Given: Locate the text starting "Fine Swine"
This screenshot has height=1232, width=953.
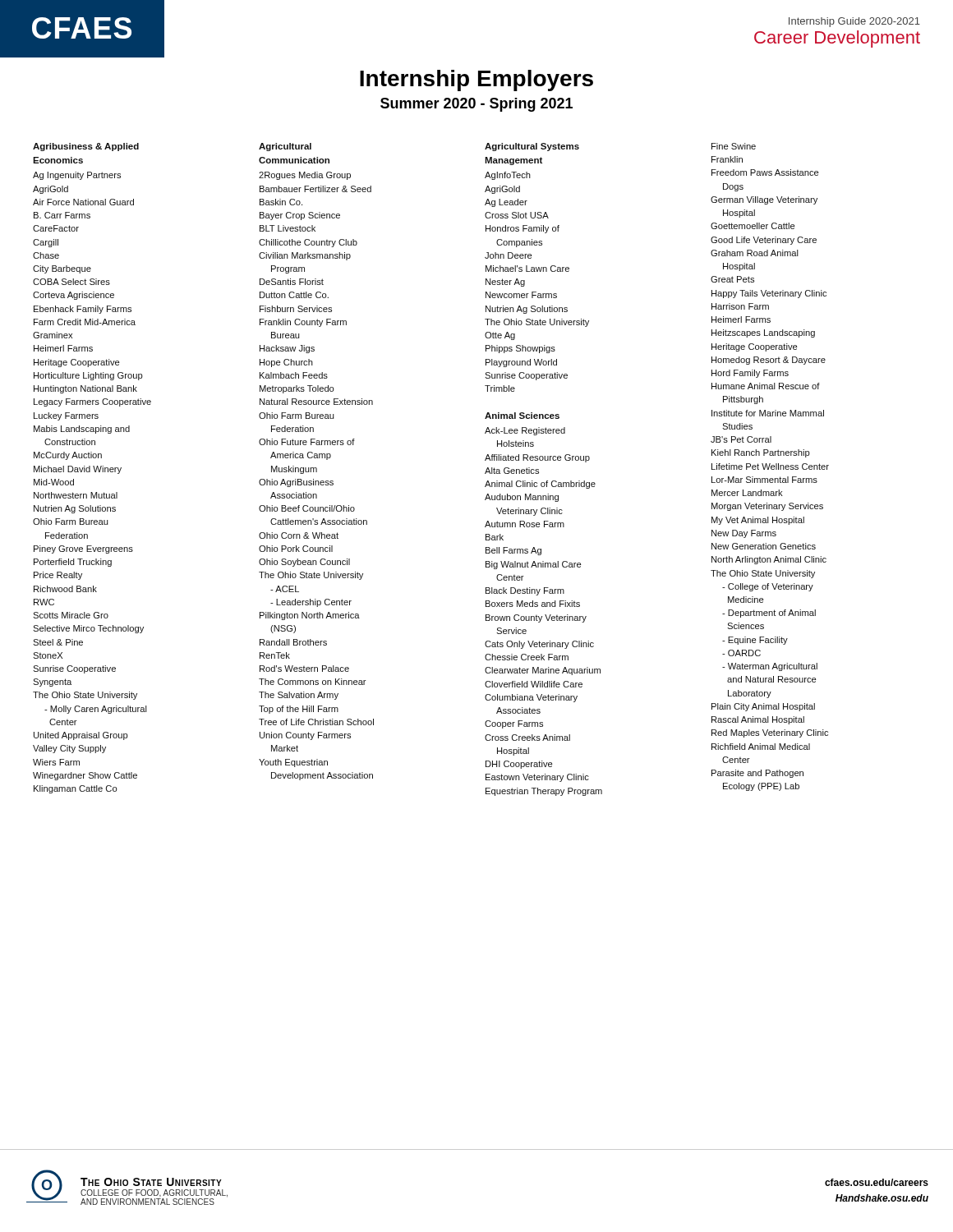Looking at the screenshot, I should point(733,146).
